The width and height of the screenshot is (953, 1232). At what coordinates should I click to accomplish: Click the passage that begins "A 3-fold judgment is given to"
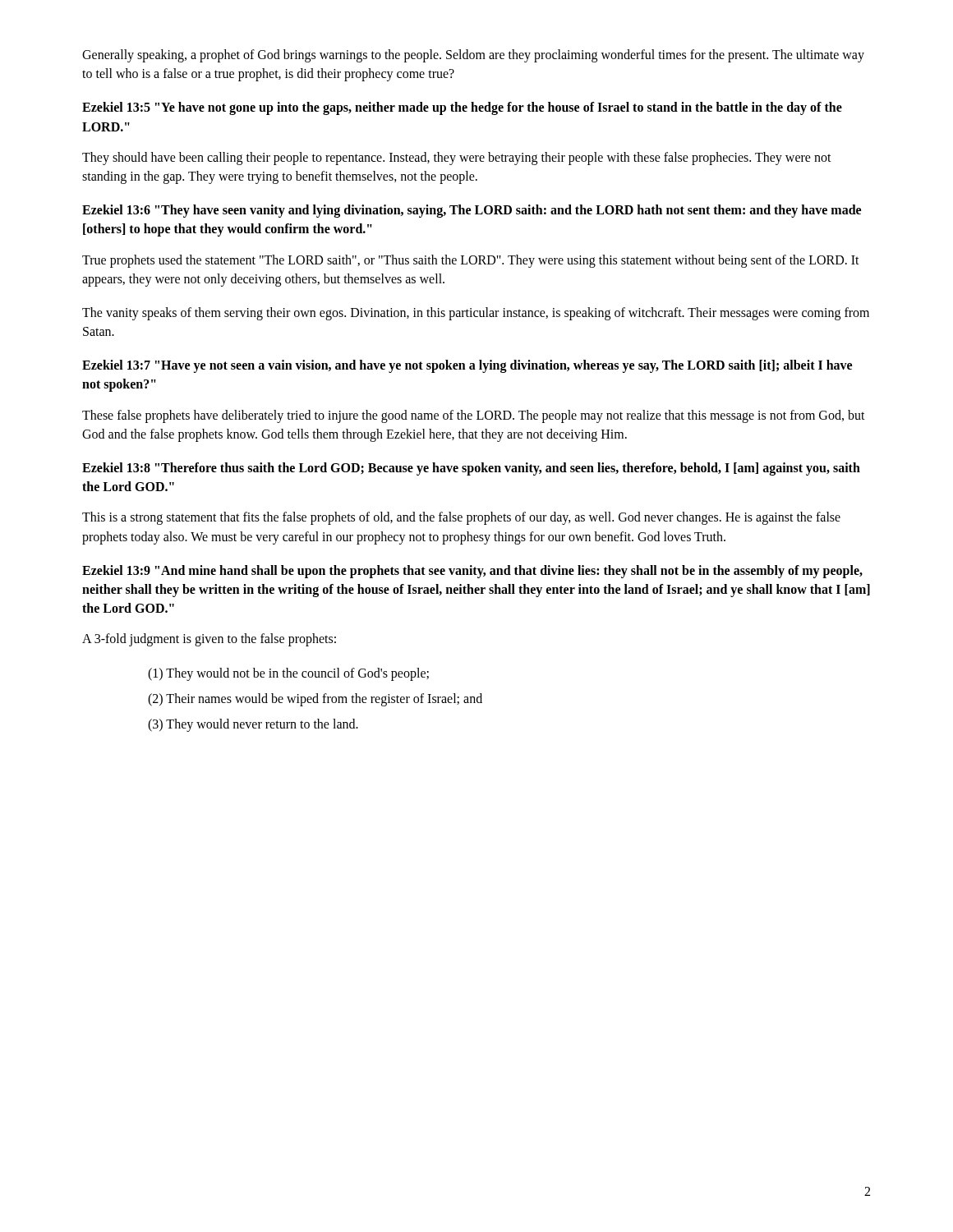(210, 639)
